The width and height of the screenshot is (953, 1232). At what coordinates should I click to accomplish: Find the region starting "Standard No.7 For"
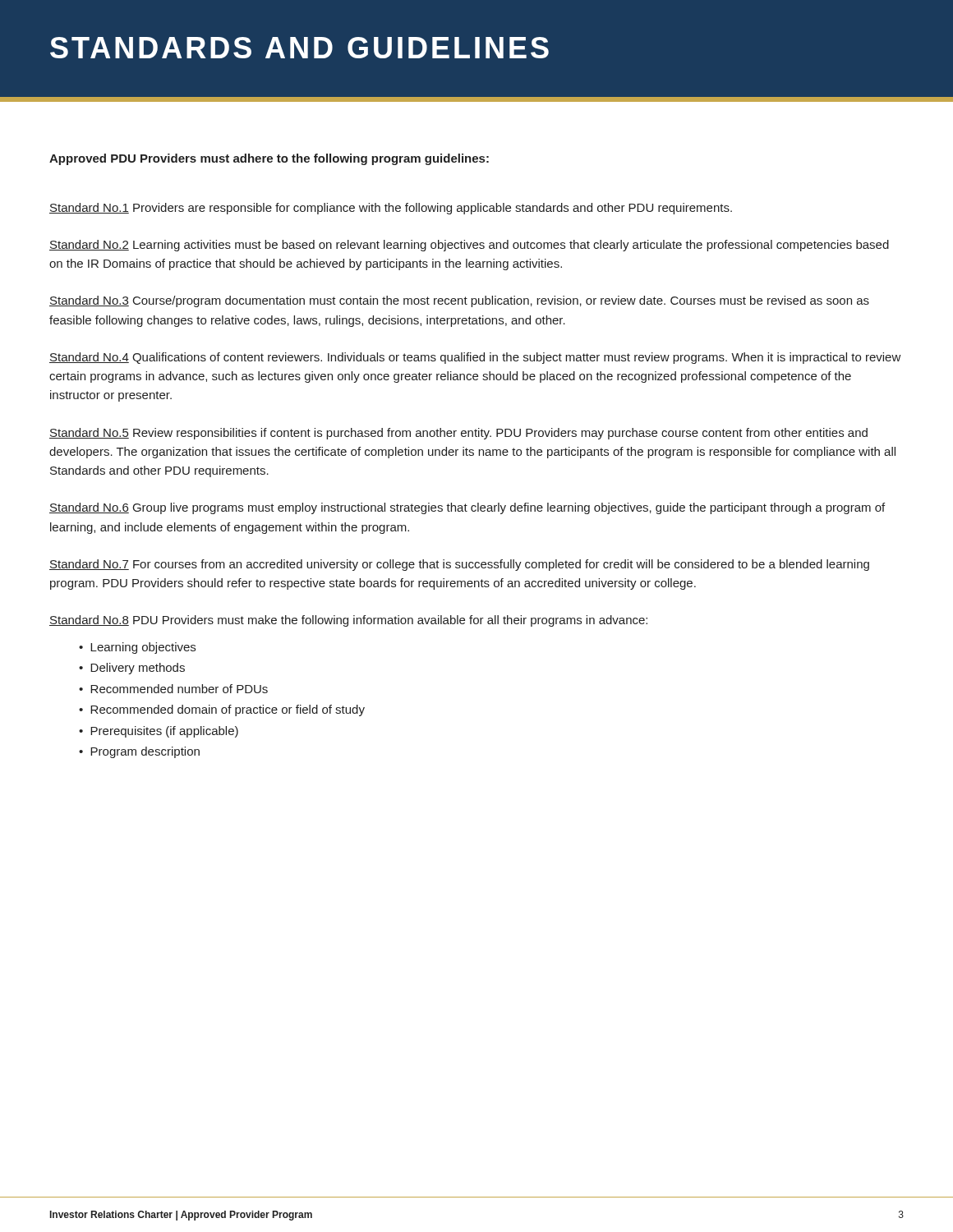(x=460, y=573)
